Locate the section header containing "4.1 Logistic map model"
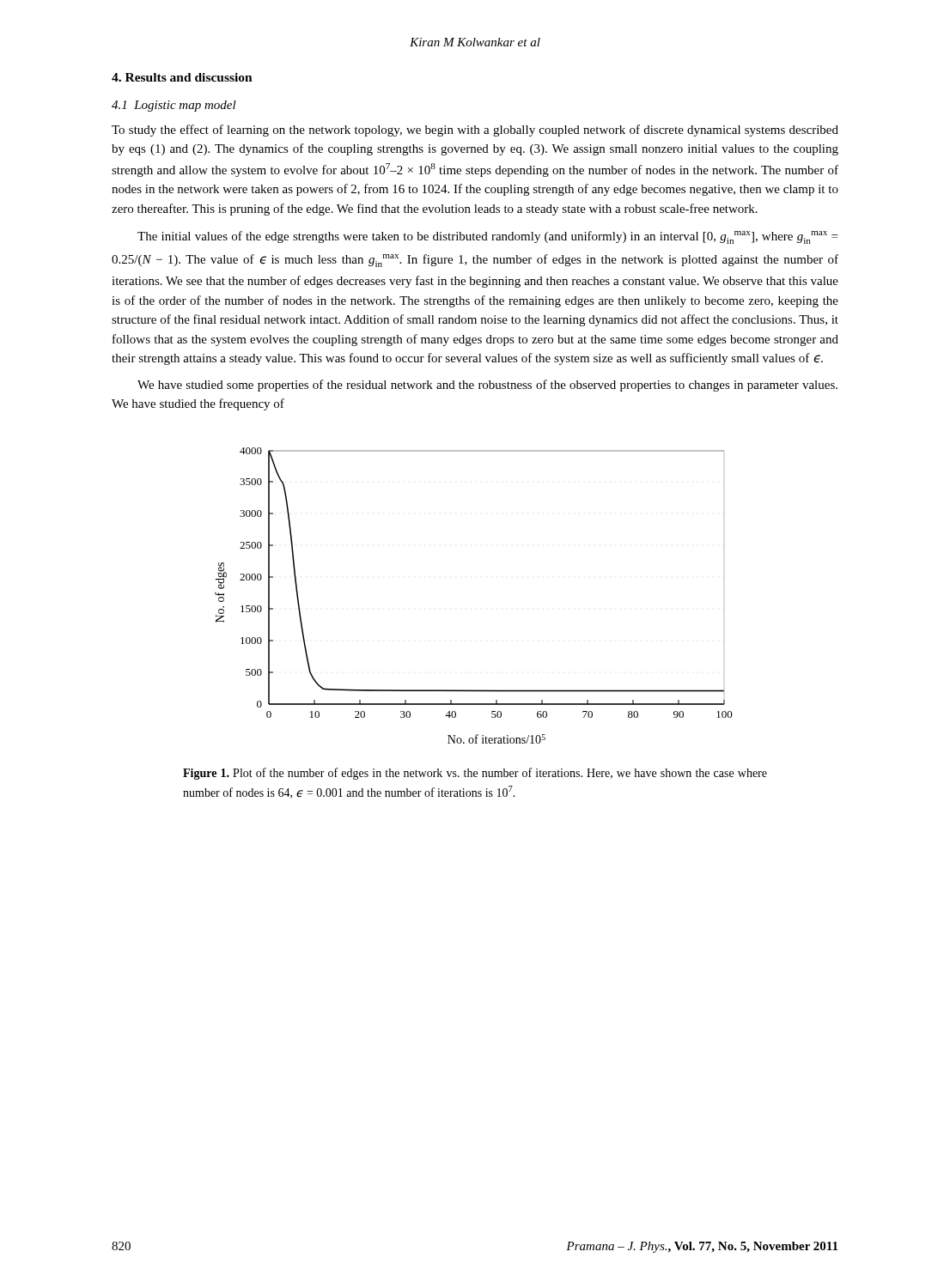This screenshot has height=1288, width=950. tap(174, 105)
